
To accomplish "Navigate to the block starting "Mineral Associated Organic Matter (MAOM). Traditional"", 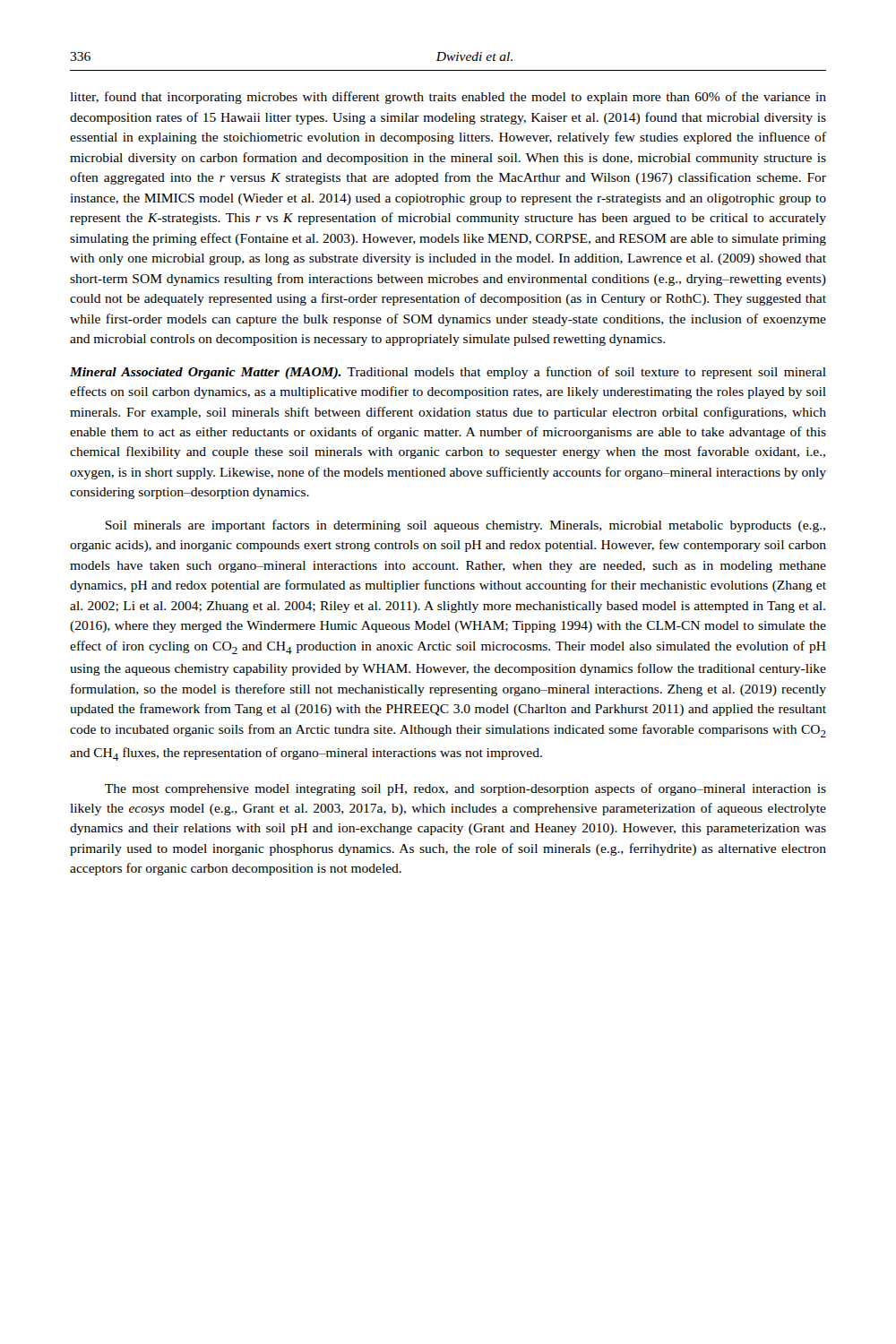I will 448,432.
